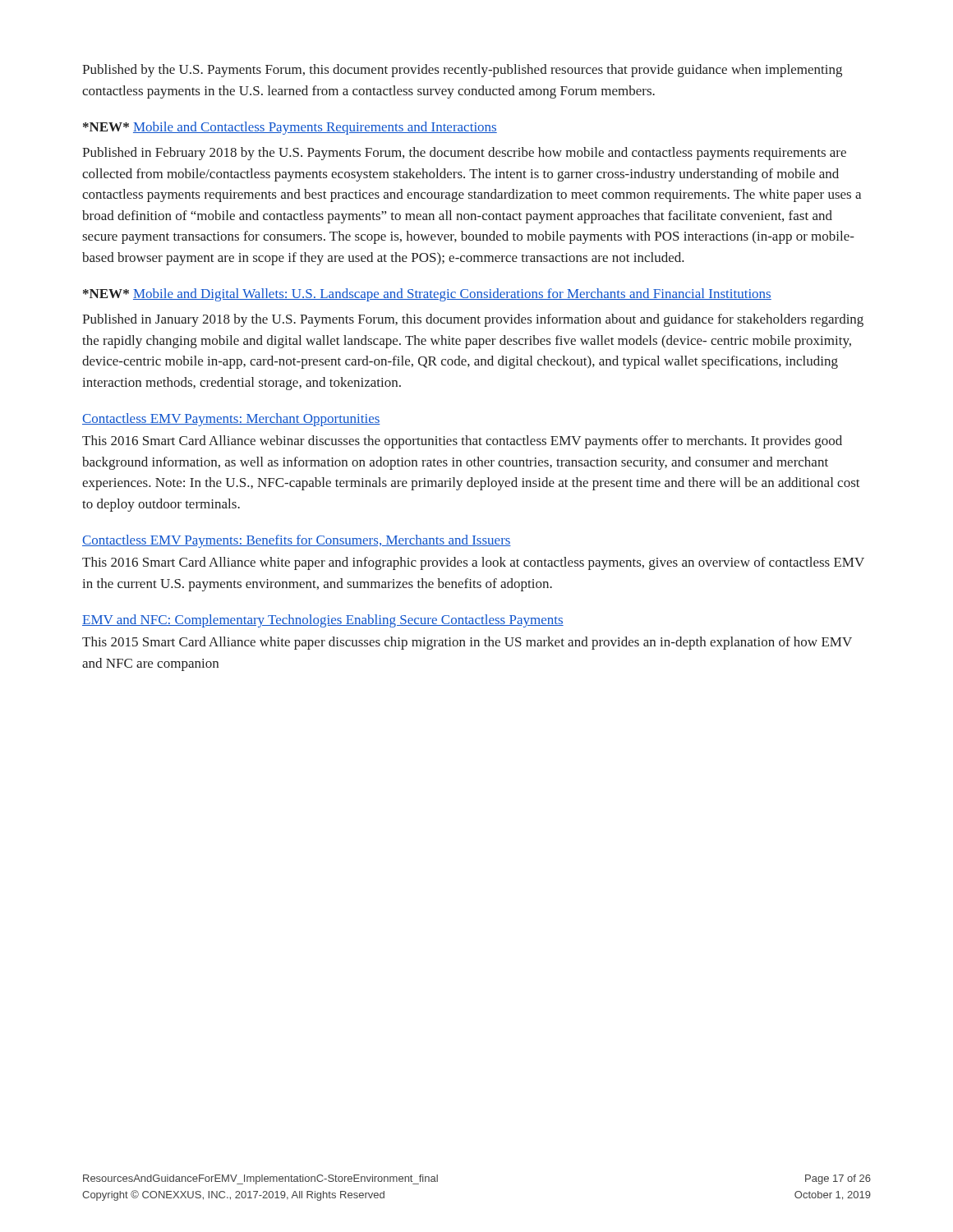Select the element starting "Contactless EMV Payments: Merchant Opportunities"

click(x=231, y=418)
